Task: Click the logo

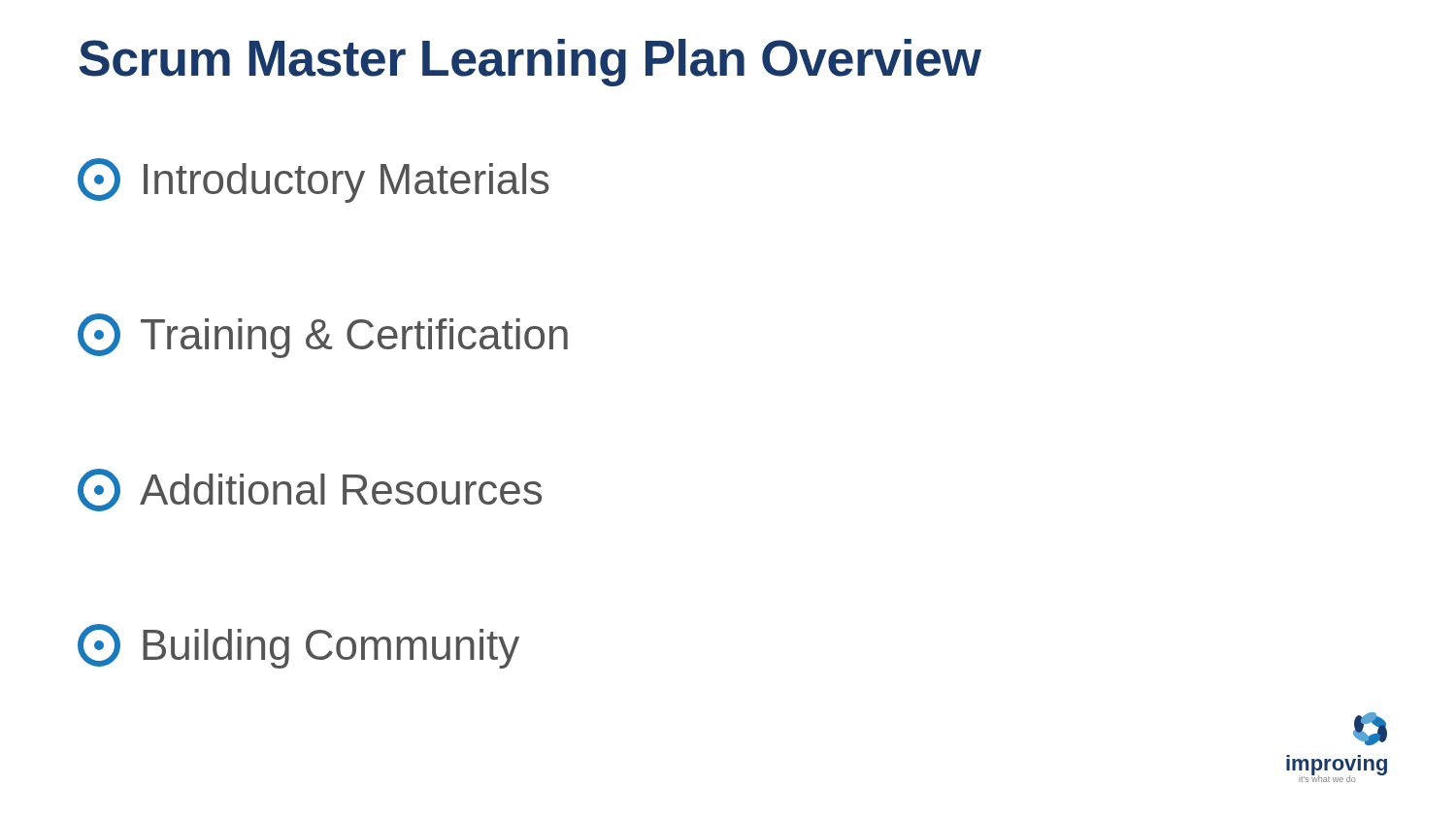Action: click(1344, 751)
